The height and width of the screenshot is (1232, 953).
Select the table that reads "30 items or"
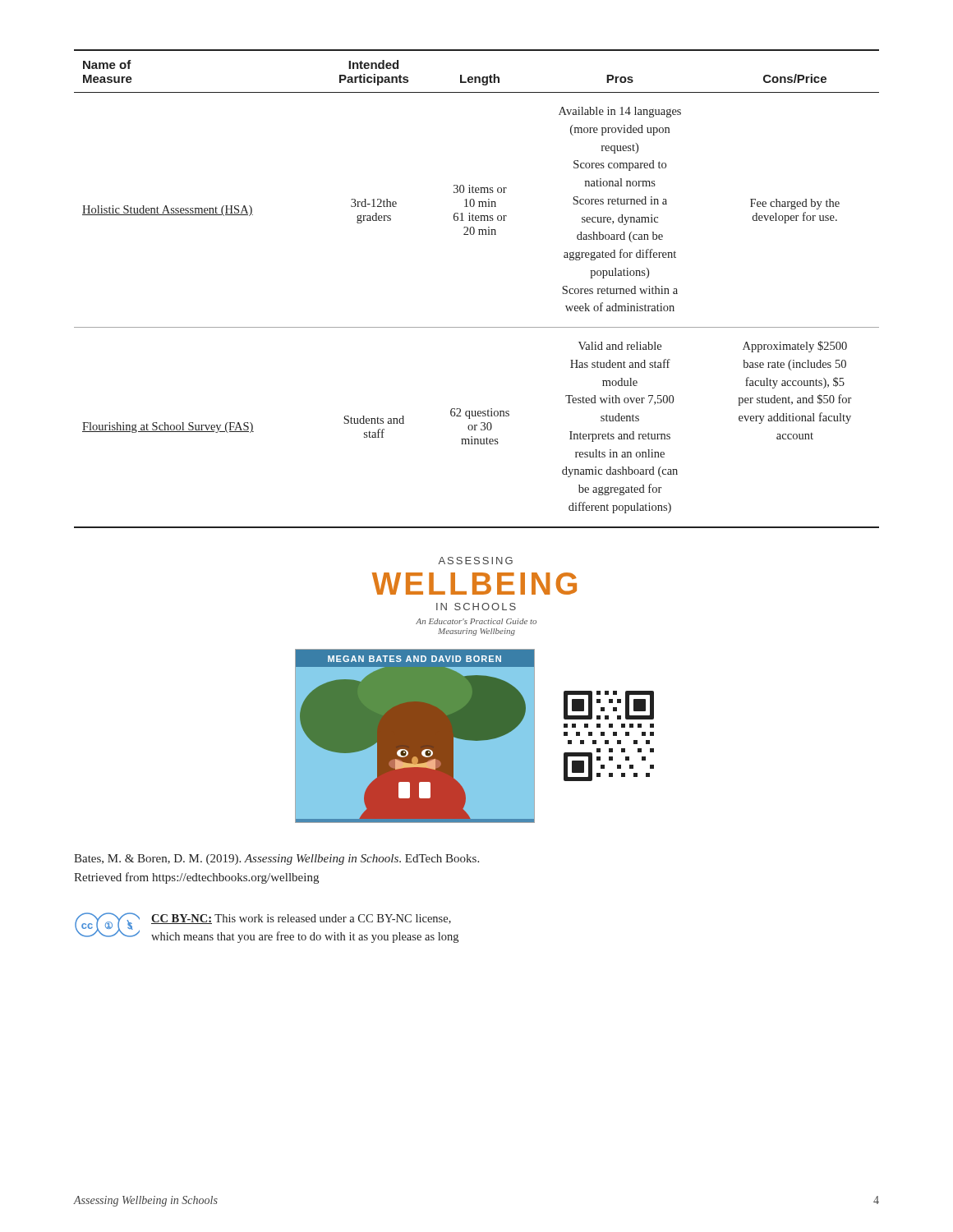(476, 288)
